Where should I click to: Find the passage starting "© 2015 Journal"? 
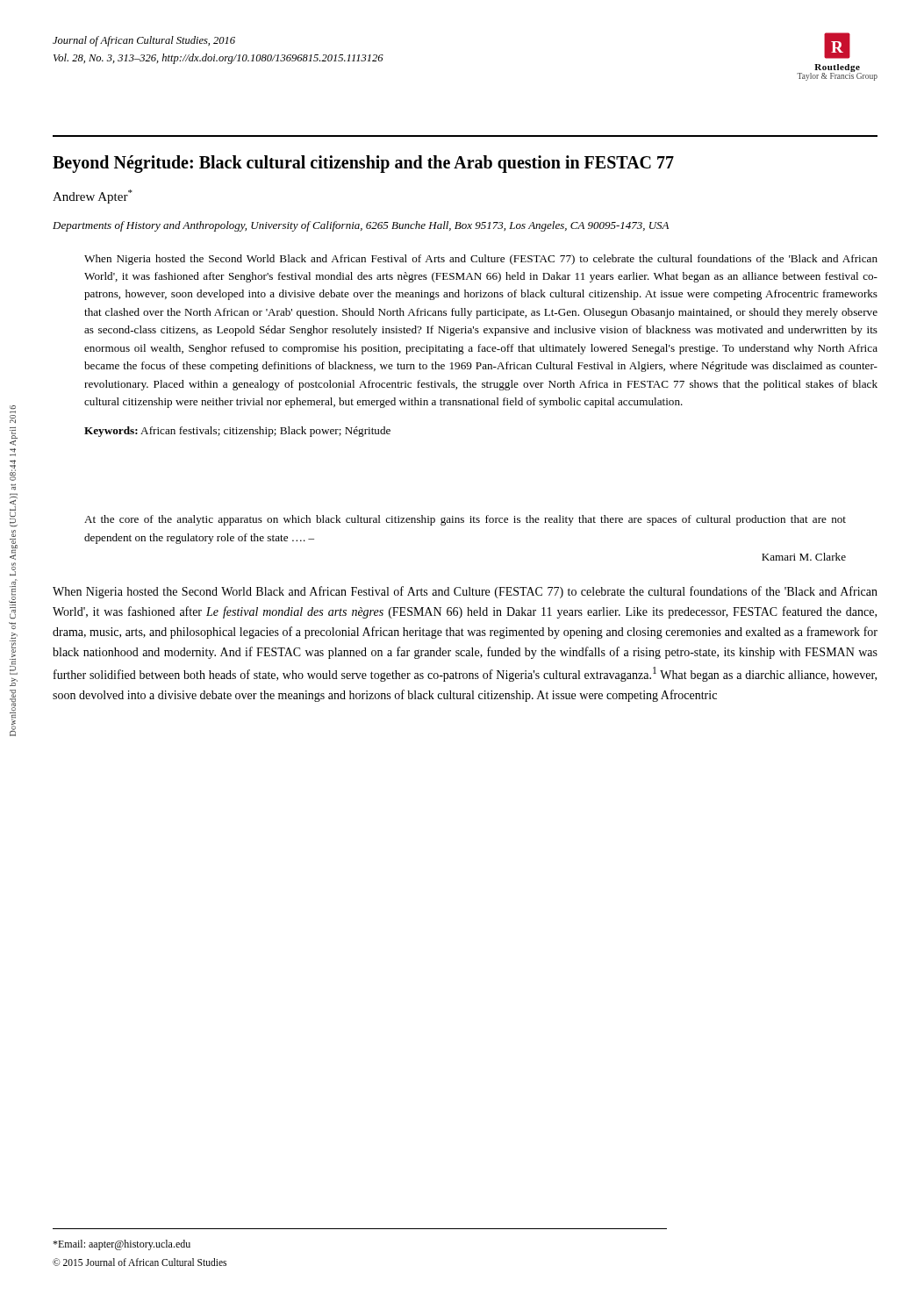coord(140,1262)
